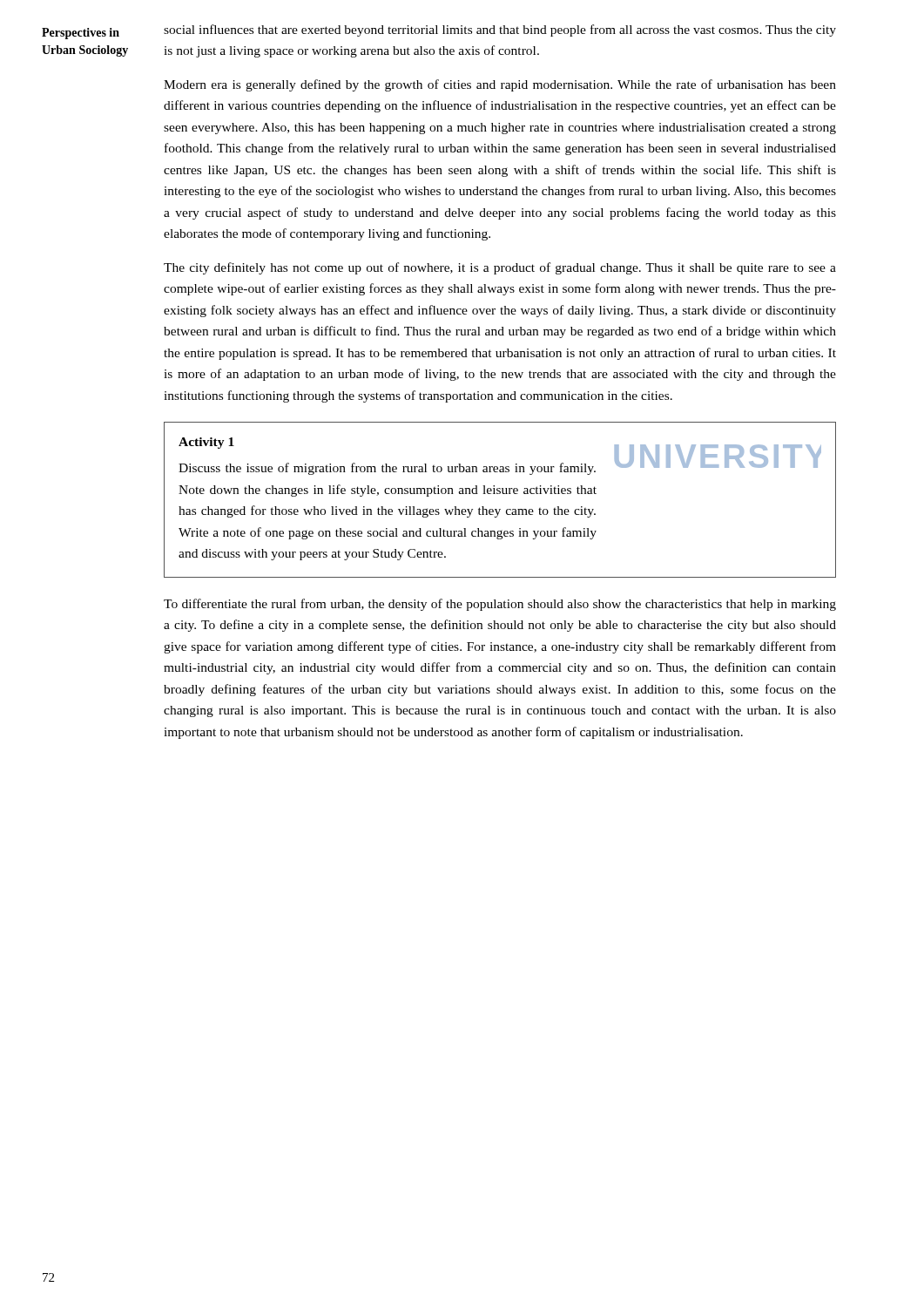Point to the element starting "To differentiate the rural from"

pos(500,667)
